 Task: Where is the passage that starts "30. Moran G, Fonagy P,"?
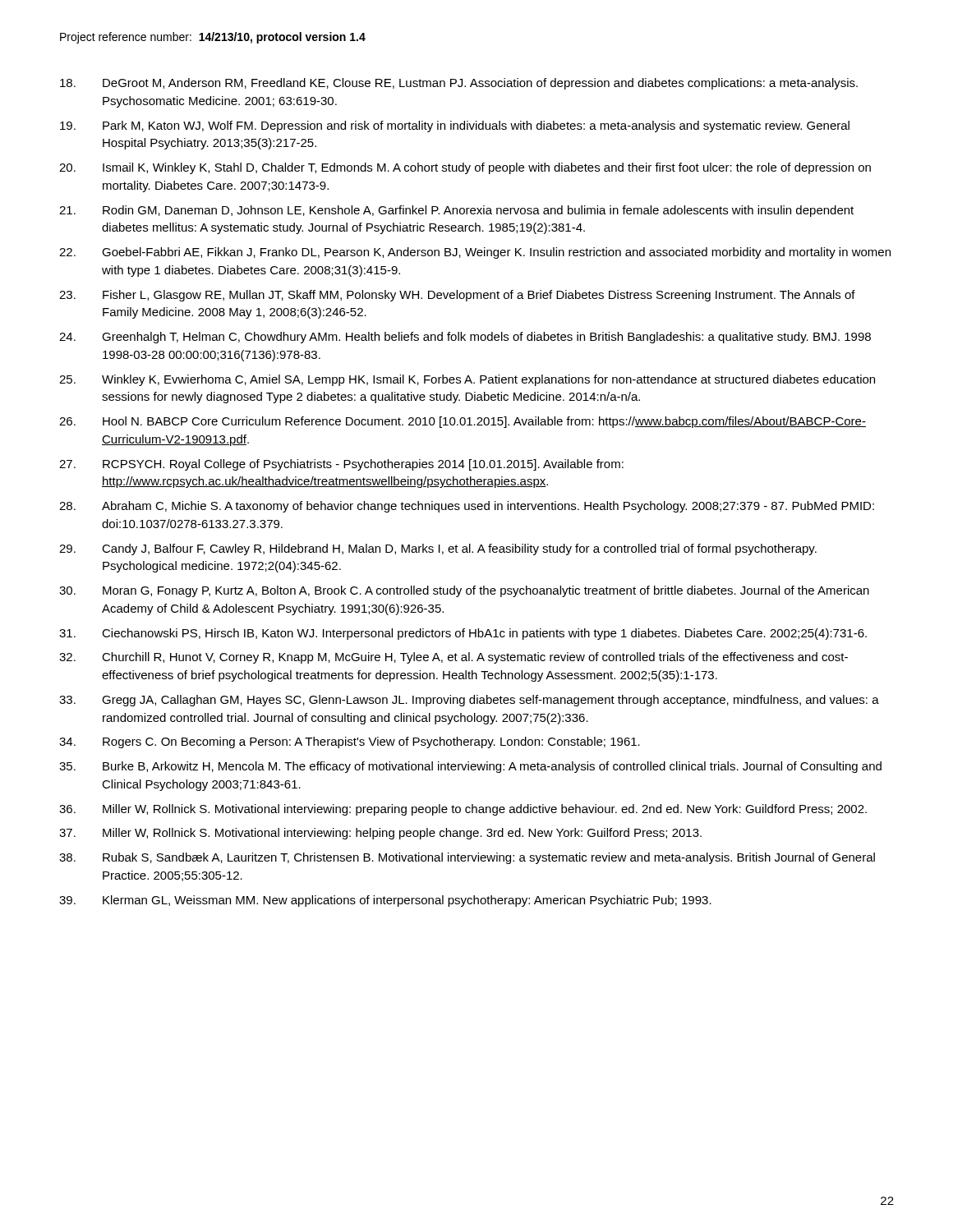click(x=476, y=599)
